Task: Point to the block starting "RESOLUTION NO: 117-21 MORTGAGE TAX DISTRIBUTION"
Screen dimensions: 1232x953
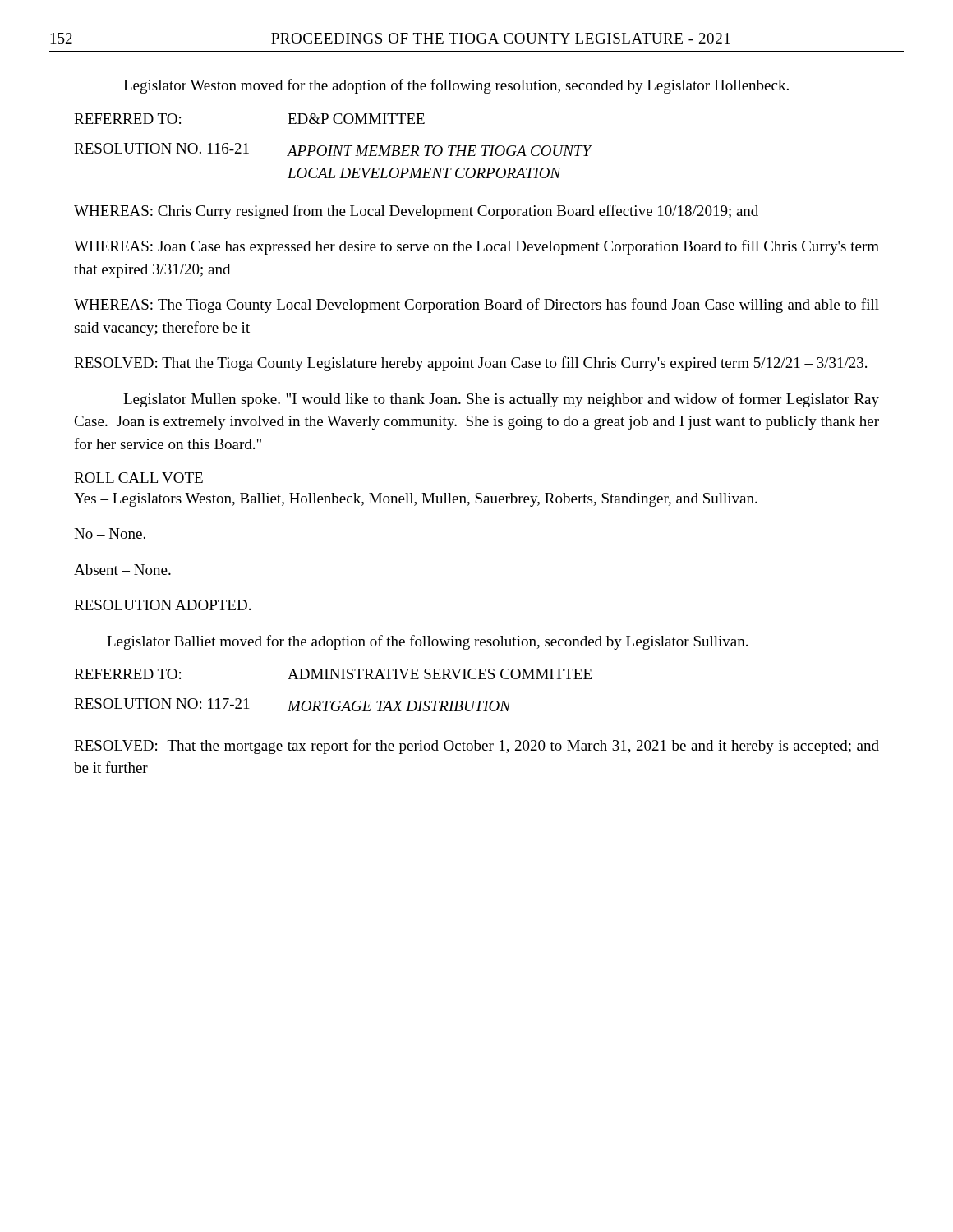Action: point(292,706)
